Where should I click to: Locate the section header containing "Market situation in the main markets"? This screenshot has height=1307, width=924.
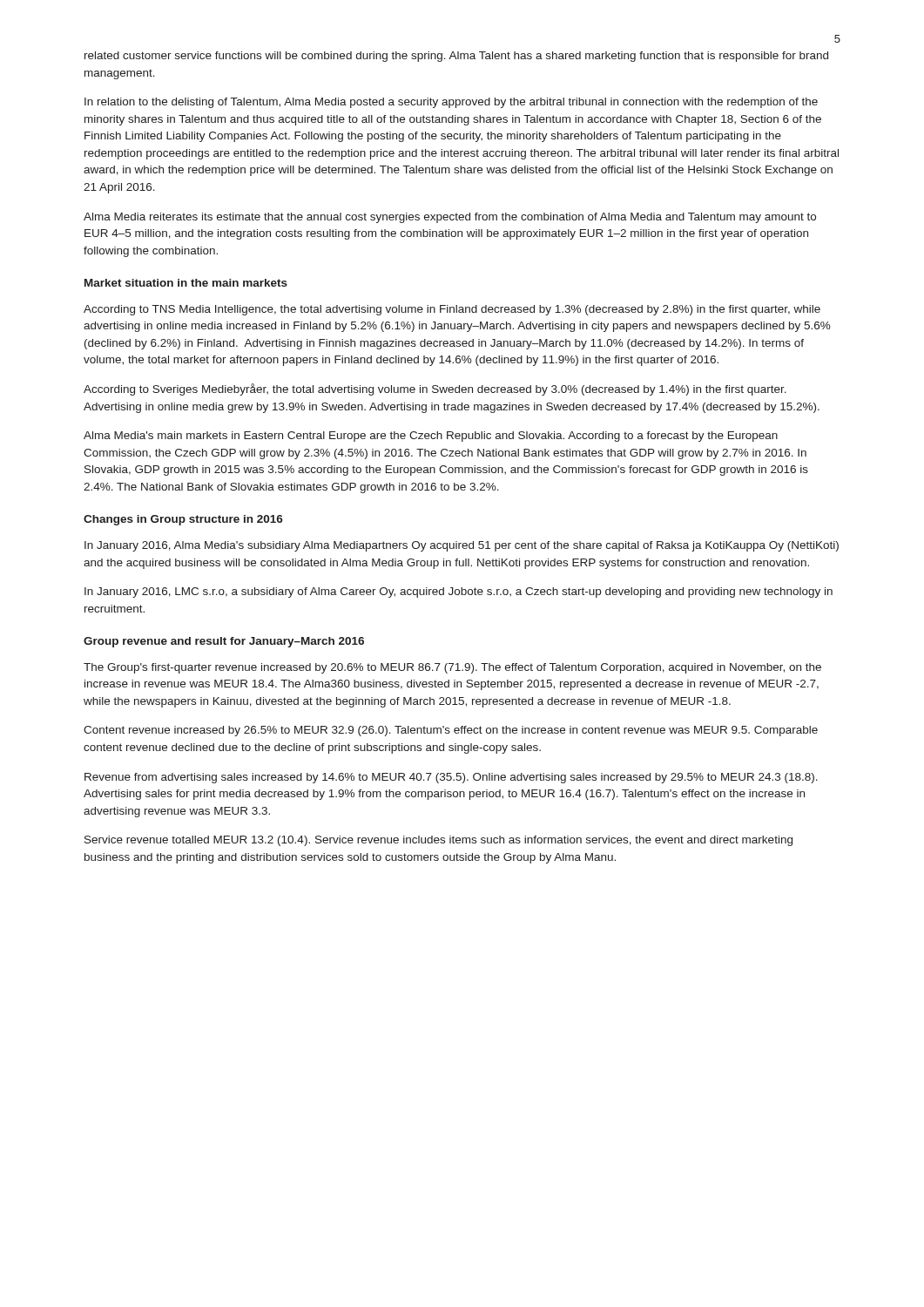pyautogui.click(x=186, y=283)
